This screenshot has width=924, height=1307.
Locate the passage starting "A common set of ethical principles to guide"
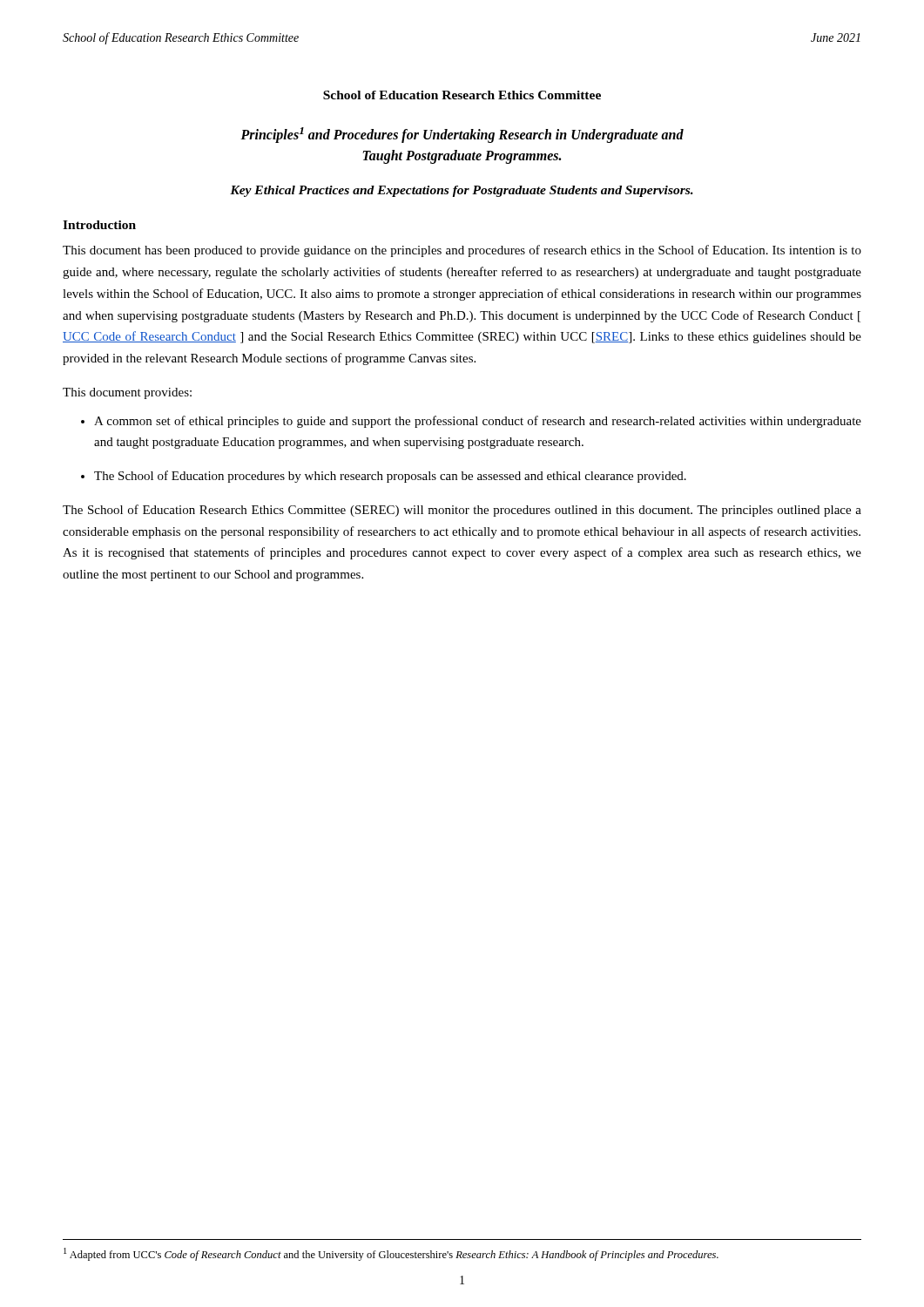pyautogui.click(x=478, y=431)
